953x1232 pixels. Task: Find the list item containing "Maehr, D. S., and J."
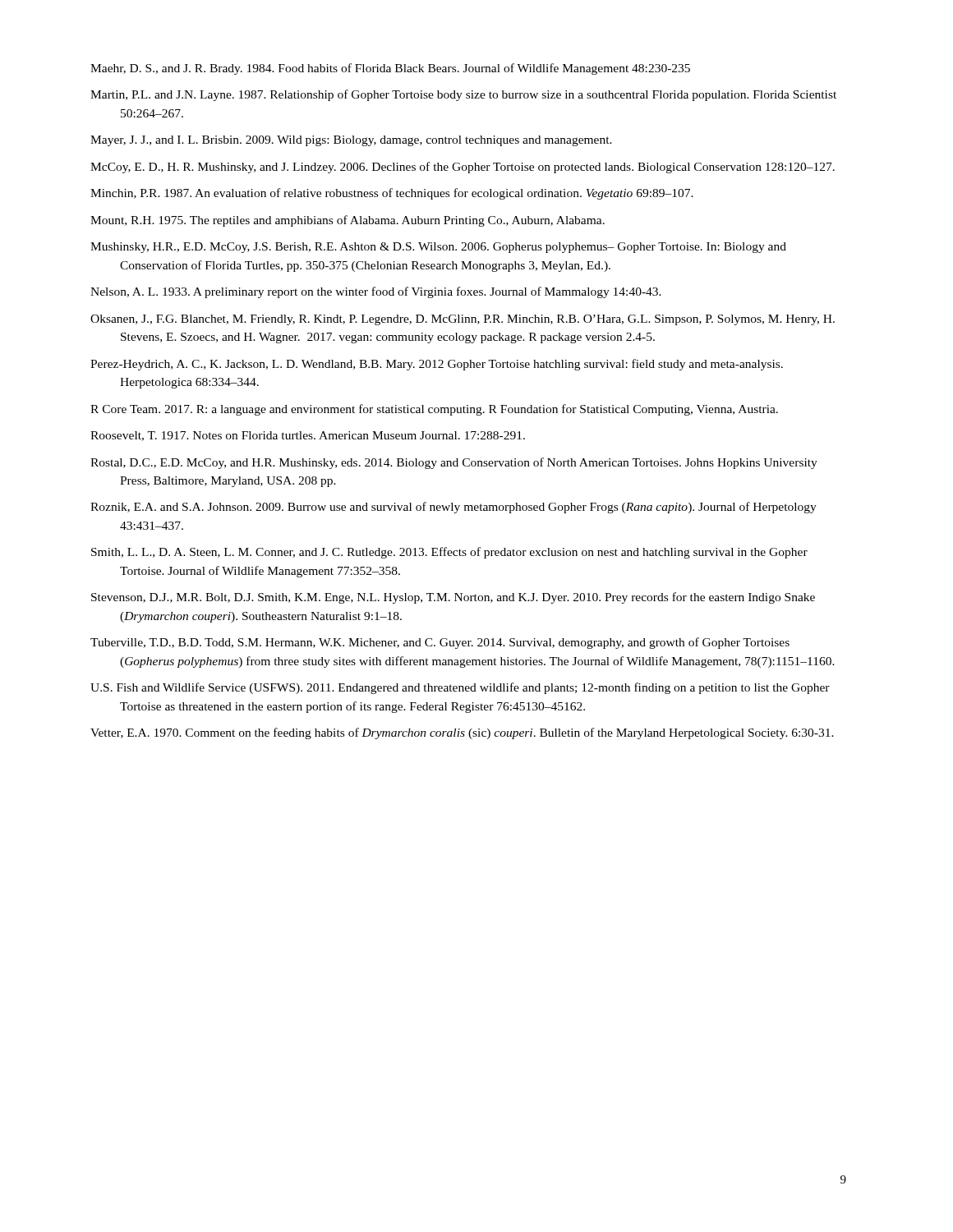click(390, 68)
